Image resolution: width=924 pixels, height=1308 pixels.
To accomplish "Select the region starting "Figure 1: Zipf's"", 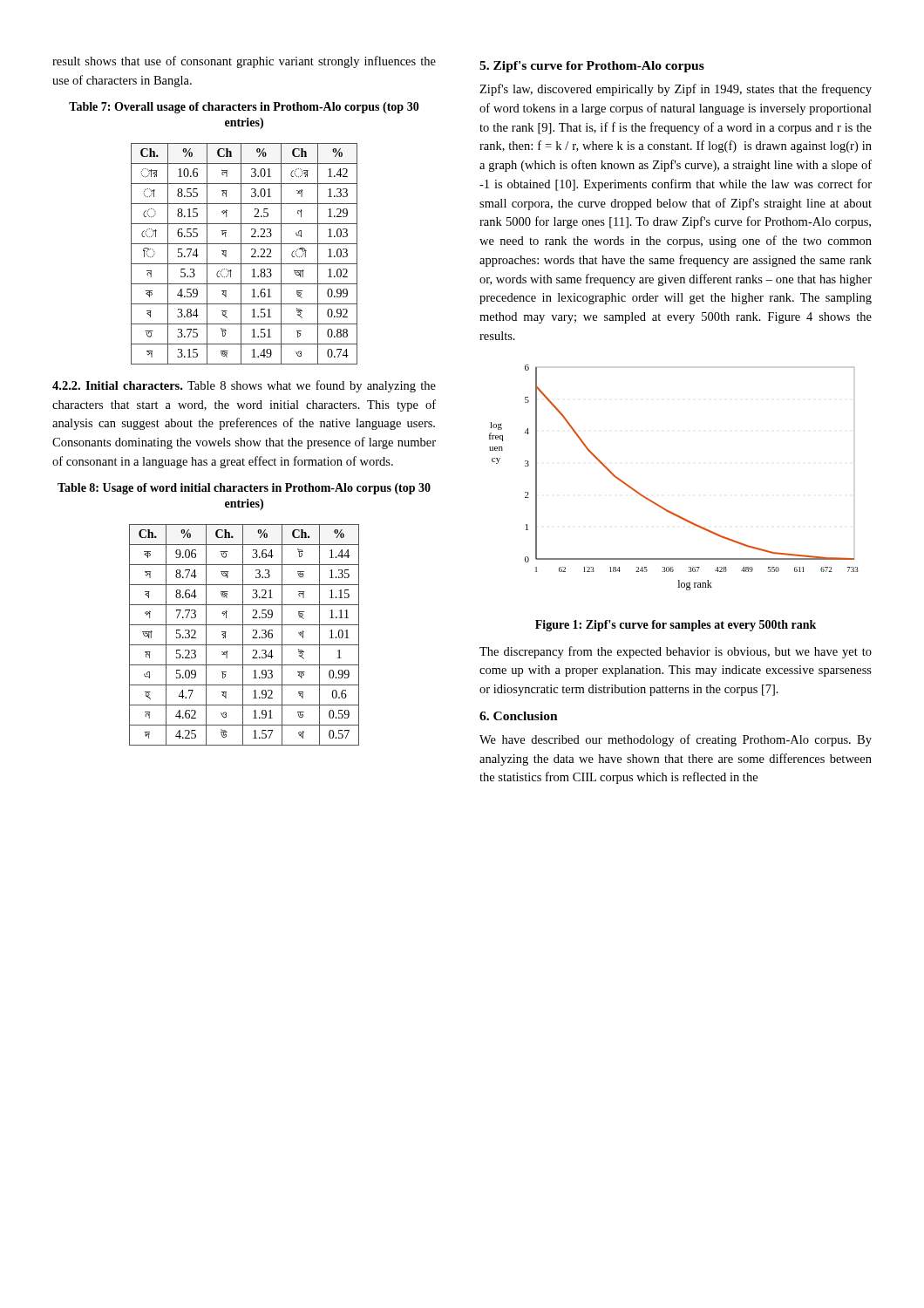I will point(676,624).
